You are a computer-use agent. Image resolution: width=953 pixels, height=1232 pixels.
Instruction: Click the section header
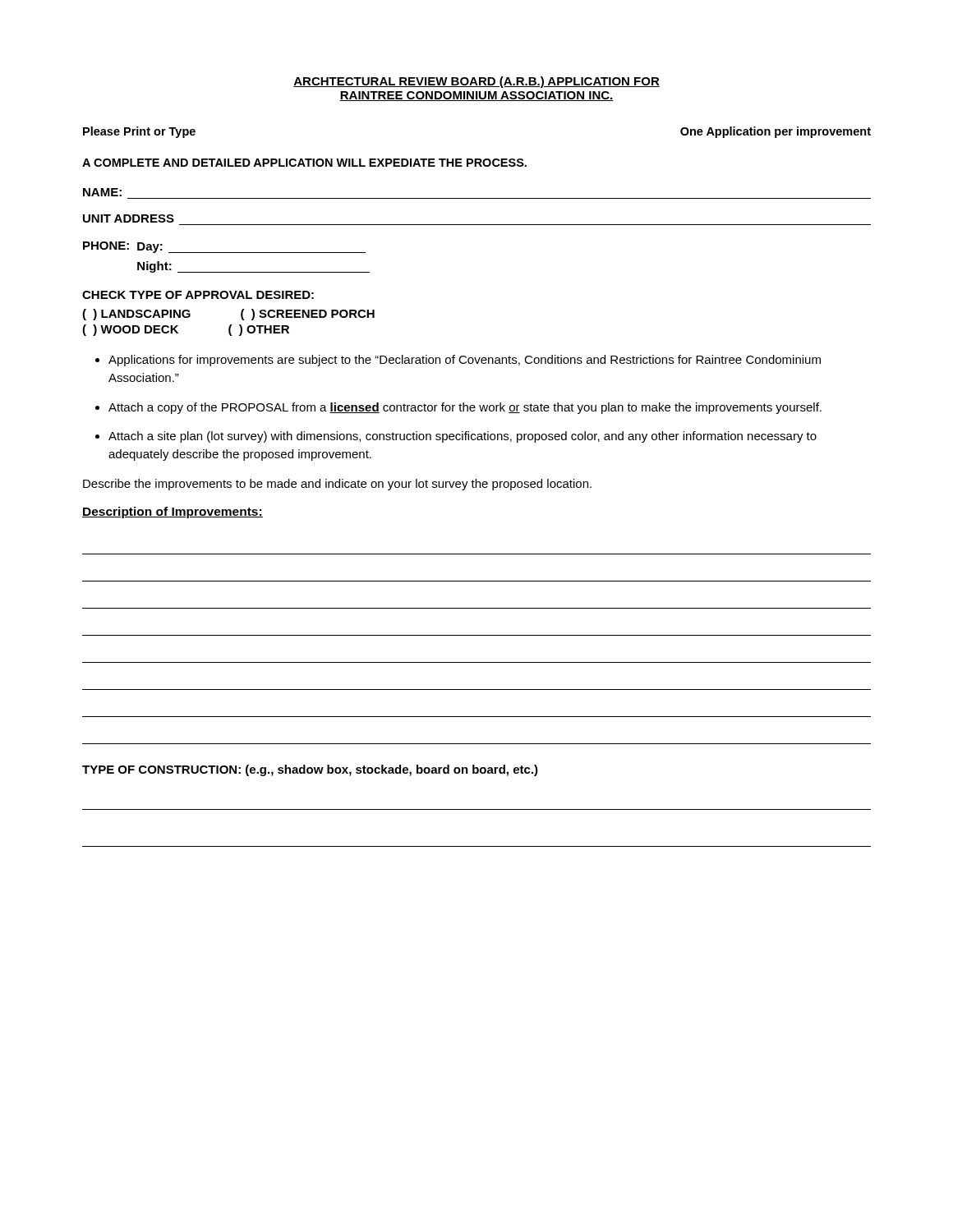[x=172, y=511]
